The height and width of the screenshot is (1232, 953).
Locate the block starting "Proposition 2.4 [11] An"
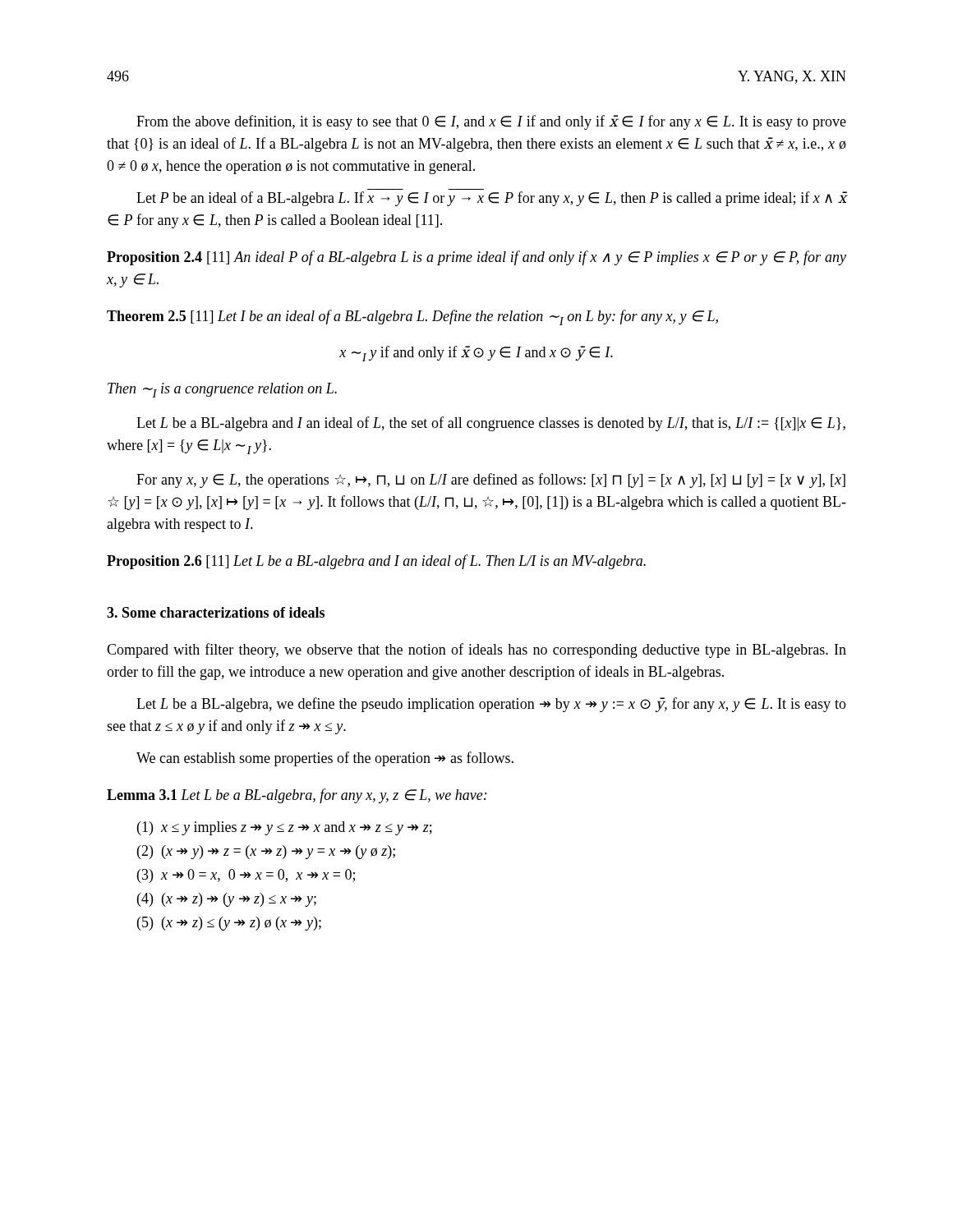(476, 269)
